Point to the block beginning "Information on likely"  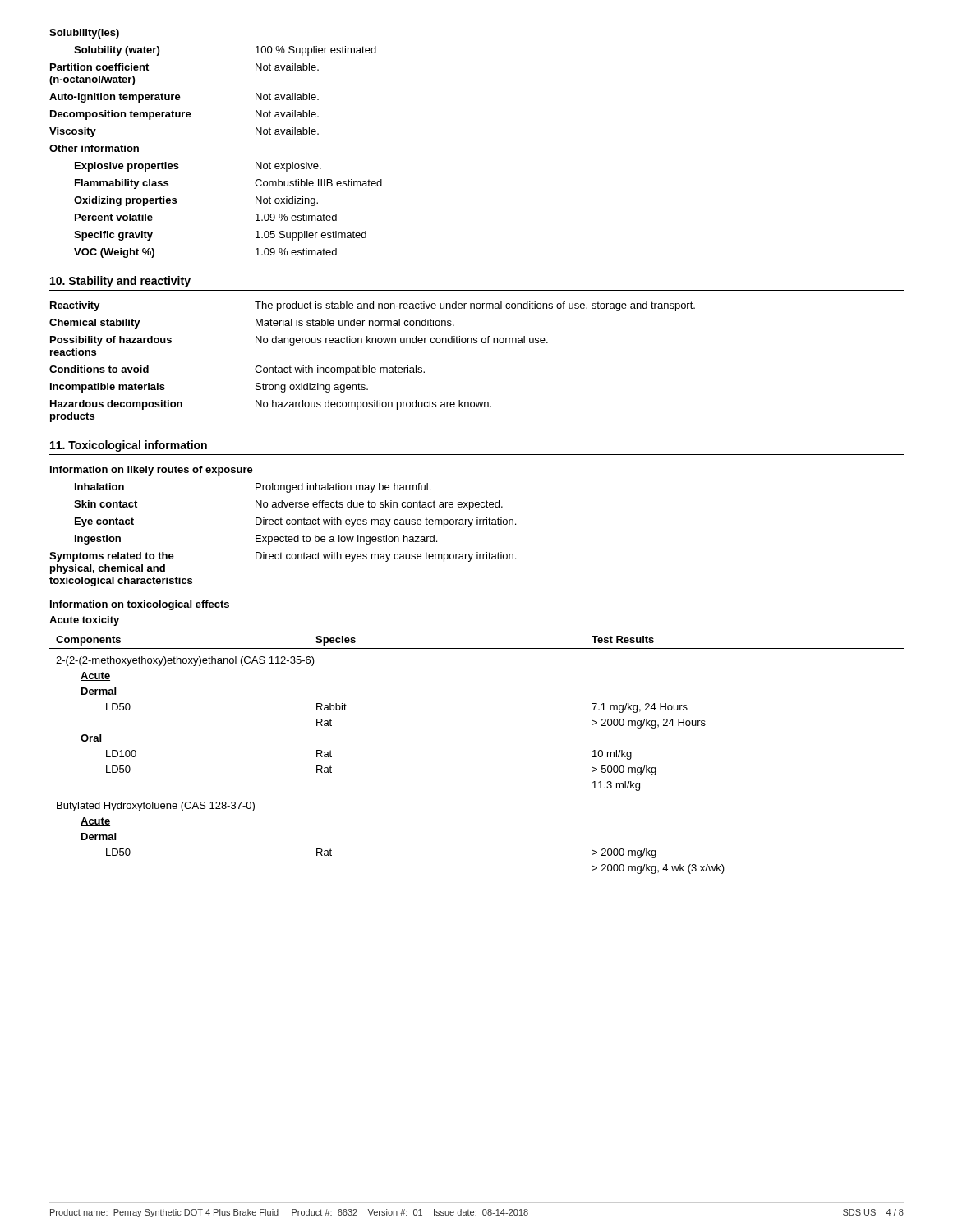476,545
